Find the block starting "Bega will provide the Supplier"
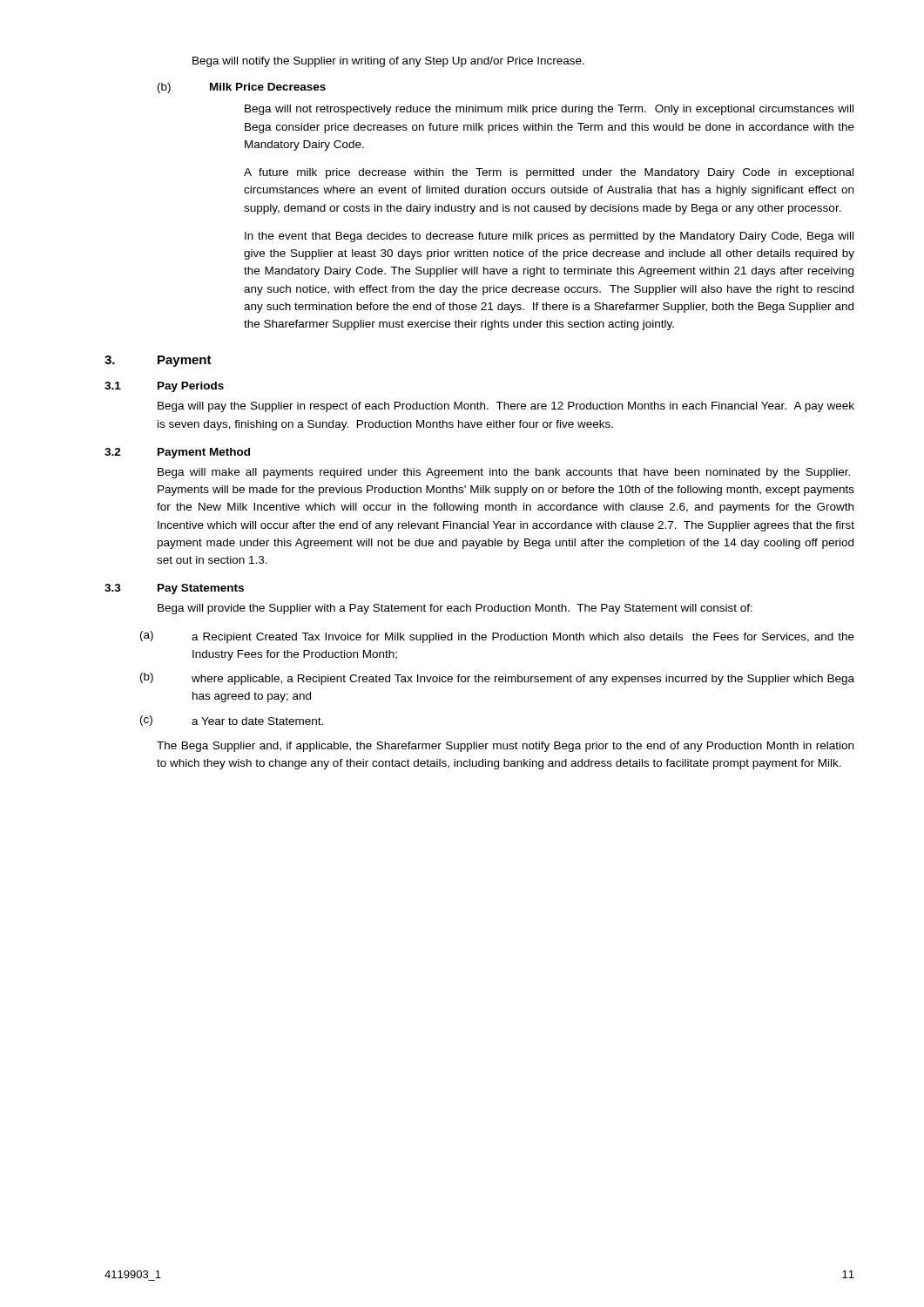 point(506,608)
